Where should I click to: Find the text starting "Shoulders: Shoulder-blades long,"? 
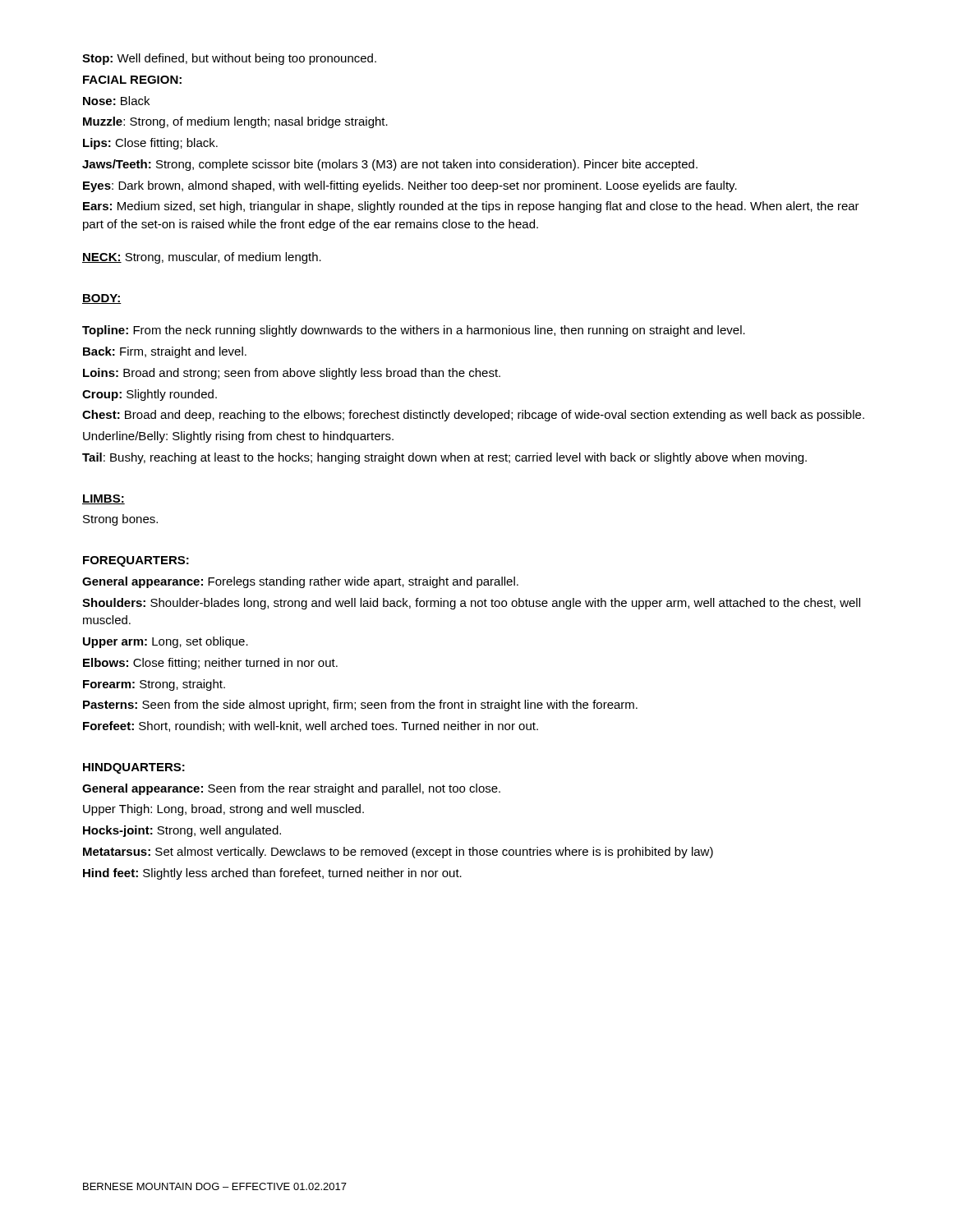click(x=472, y=611)
